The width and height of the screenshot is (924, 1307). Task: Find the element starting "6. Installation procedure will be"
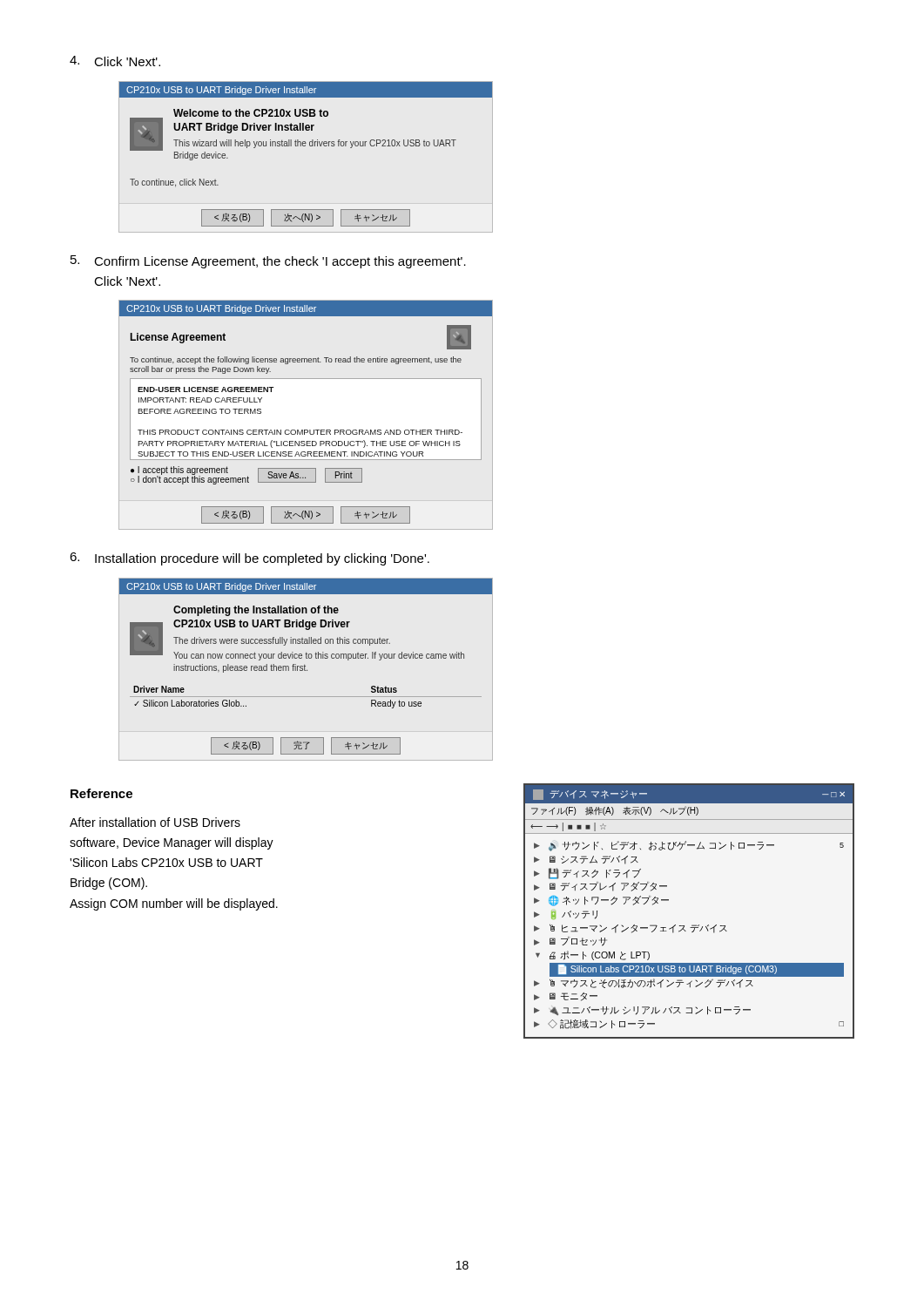tap(250, 559)
